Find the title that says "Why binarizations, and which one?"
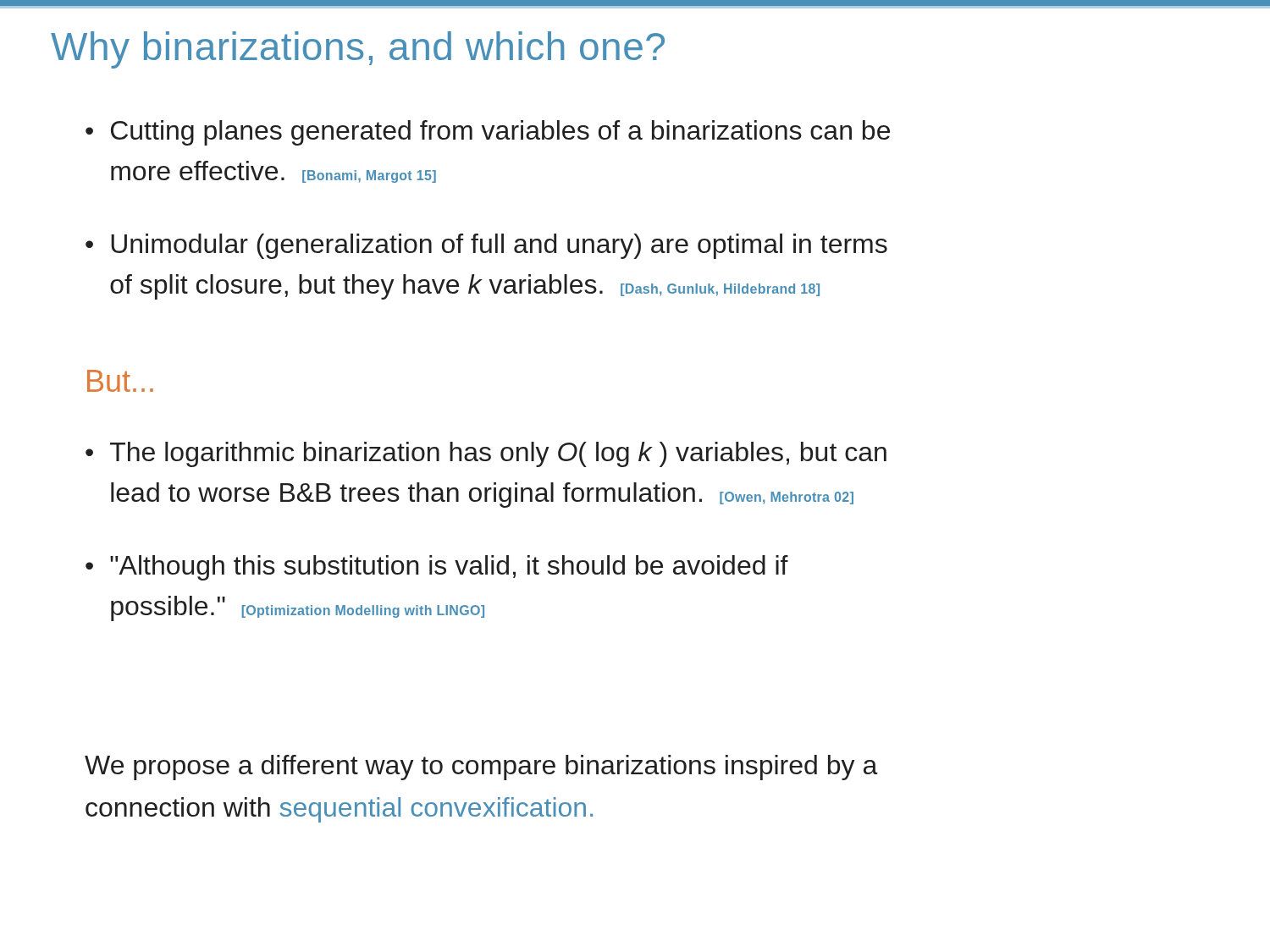This screenshot has height=952, width=1270. pos(359,47)
